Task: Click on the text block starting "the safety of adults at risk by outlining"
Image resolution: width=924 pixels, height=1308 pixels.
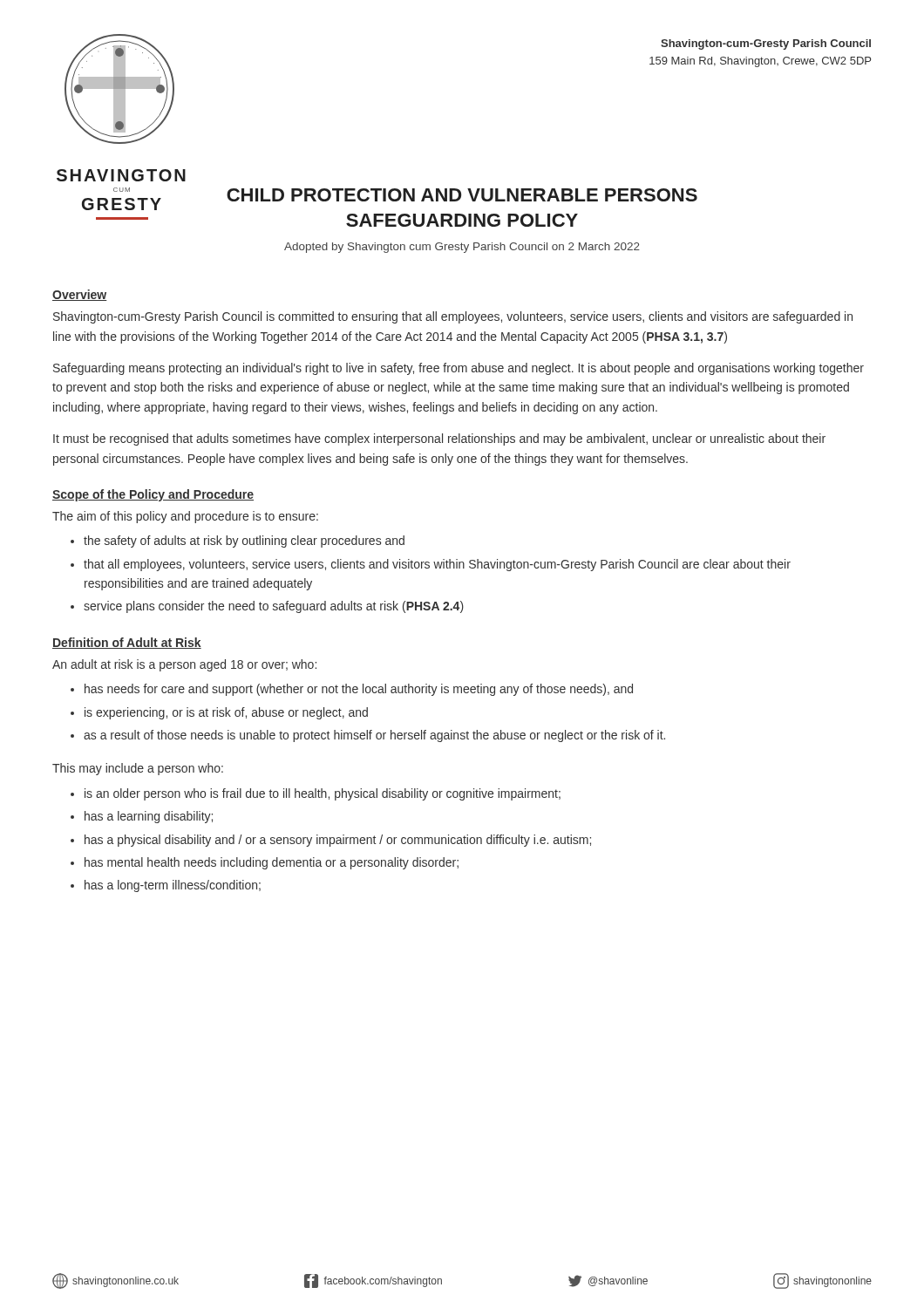Action: click(x=244, y=541)
